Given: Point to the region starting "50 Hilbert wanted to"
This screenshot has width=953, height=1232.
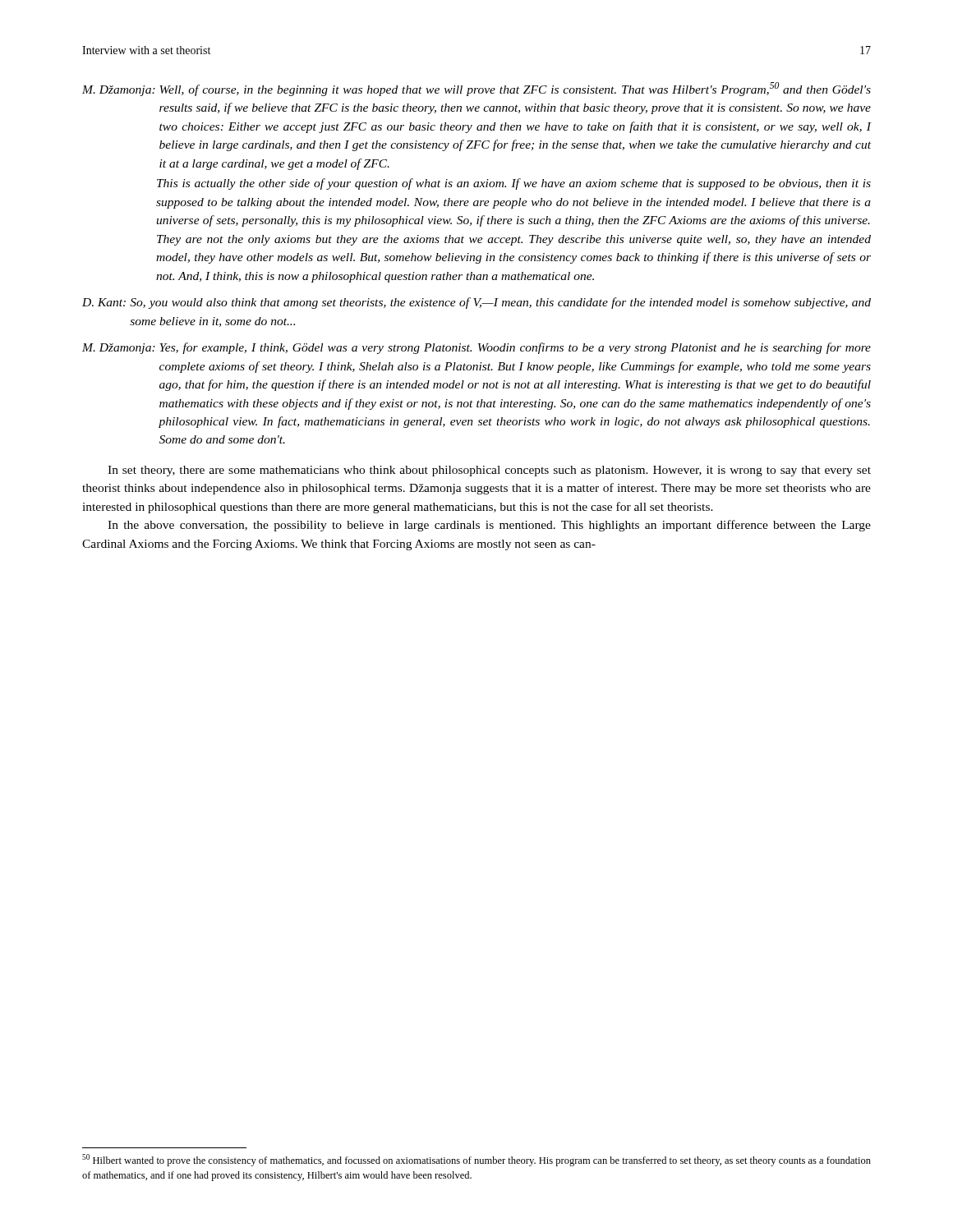Looking at the screenshot, I should 476,1167.
